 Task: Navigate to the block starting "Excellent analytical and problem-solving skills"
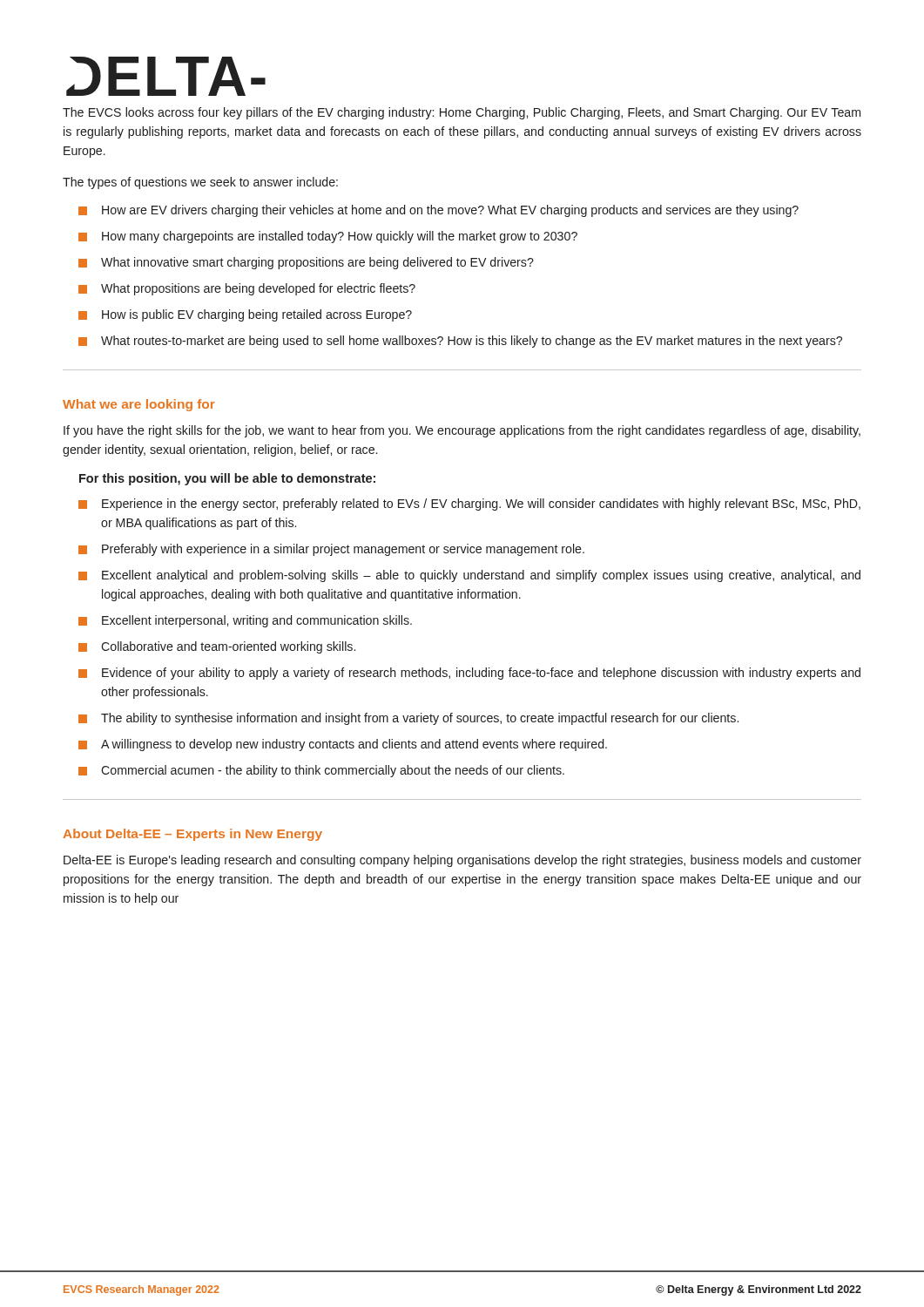(x=481, y=585)
